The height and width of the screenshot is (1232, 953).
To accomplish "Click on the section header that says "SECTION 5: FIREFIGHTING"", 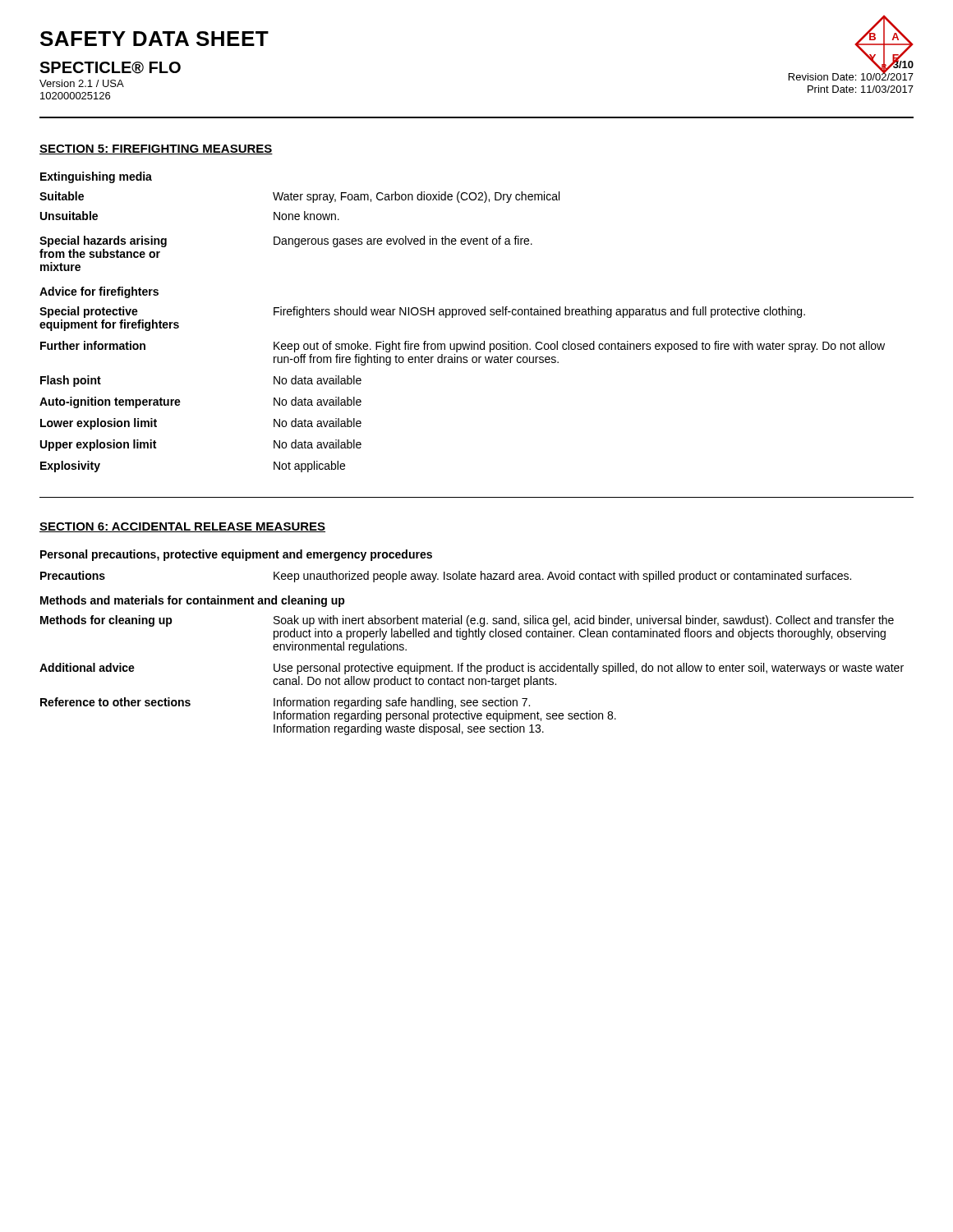I will coord(156,148).
